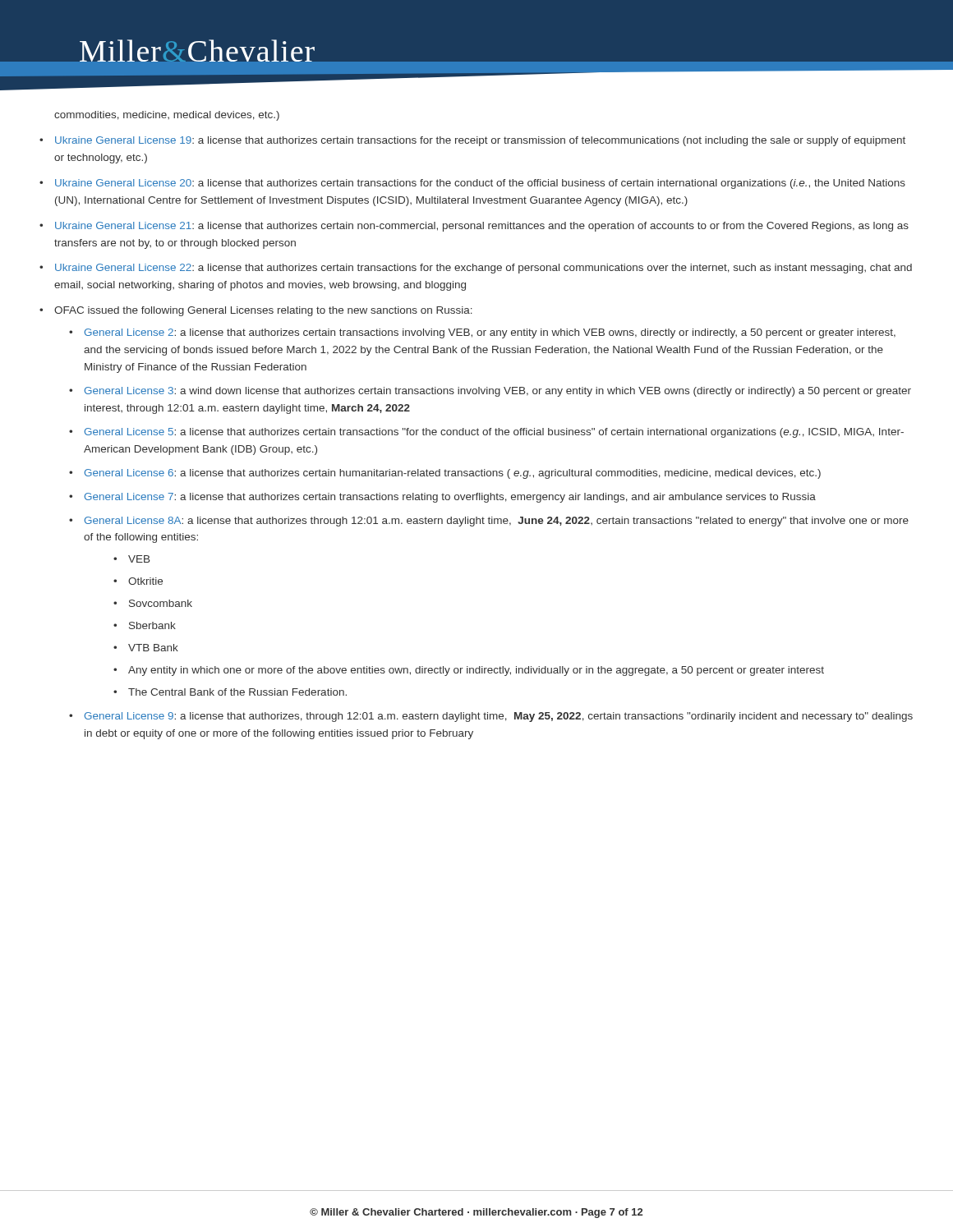
Task: Point to the region starting "The Central Bank of the Russian Federation."
Action: pyautogui.click(x=238, y=692)
